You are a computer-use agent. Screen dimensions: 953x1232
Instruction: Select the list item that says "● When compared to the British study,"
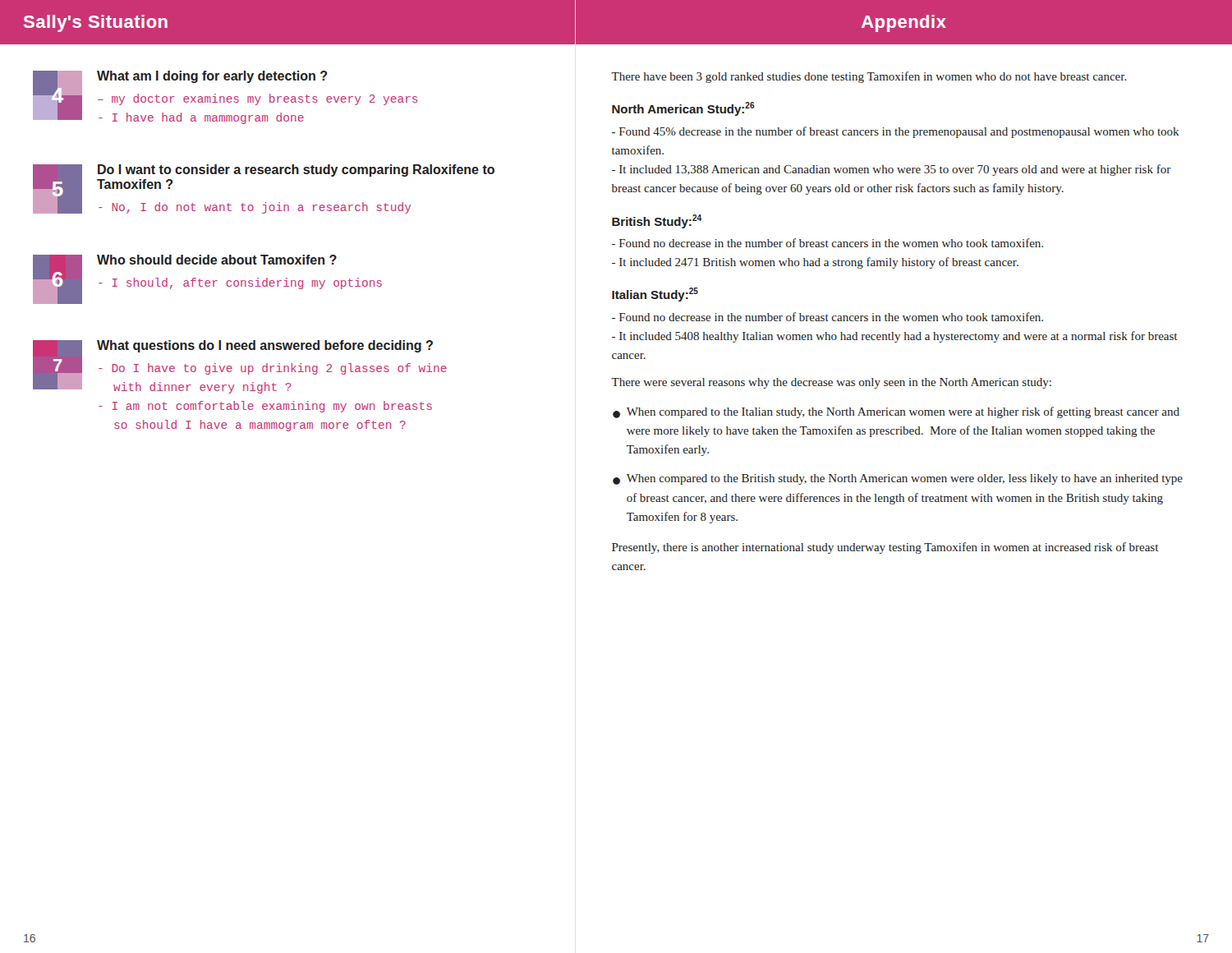tap(904, 498)
